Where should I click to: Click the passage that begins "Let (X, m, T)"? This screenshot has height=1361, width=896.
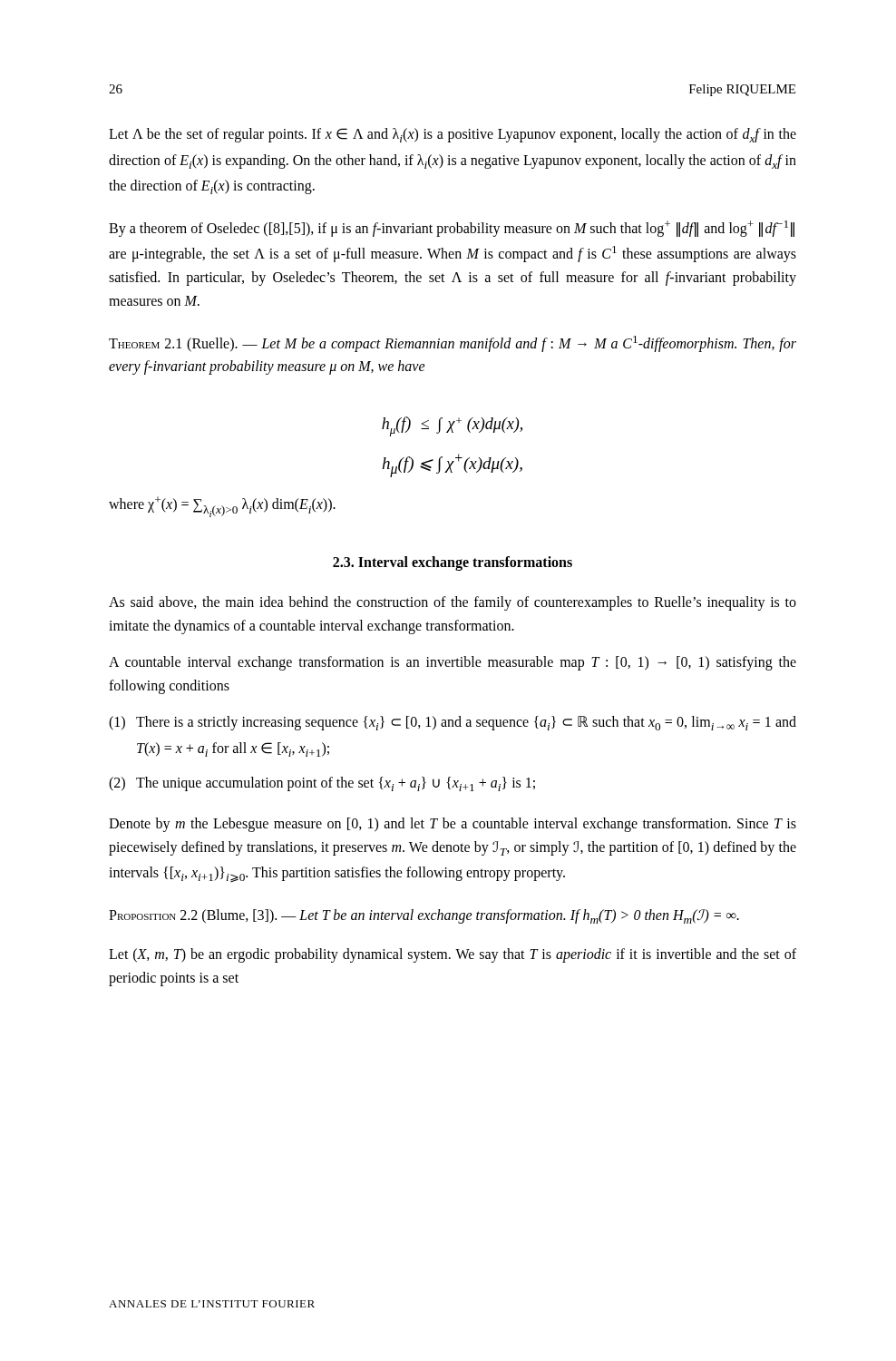coord(453,966)
